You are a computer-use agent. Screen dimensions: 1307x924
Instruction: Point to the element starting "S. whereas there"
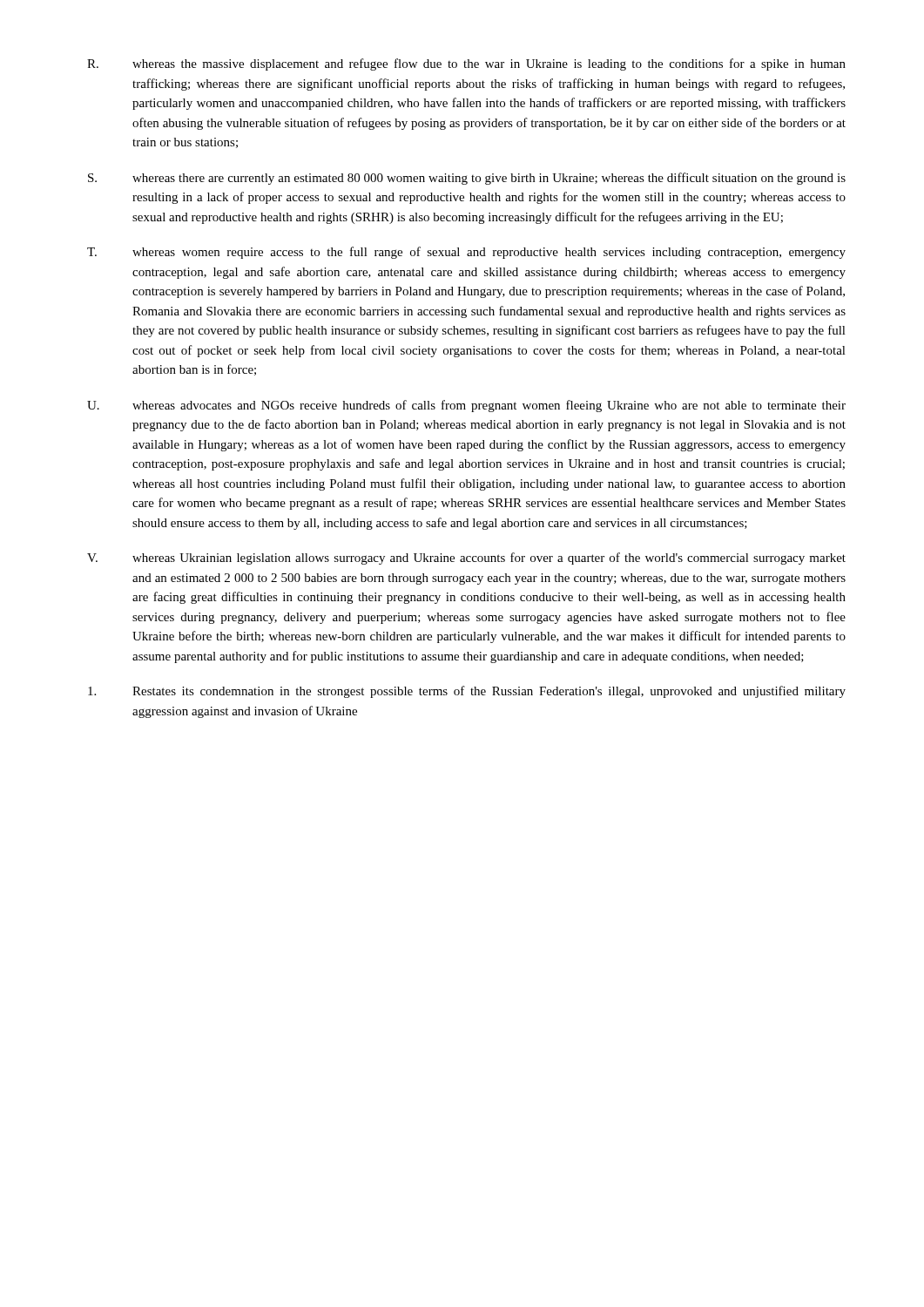(x=466, y=197)
